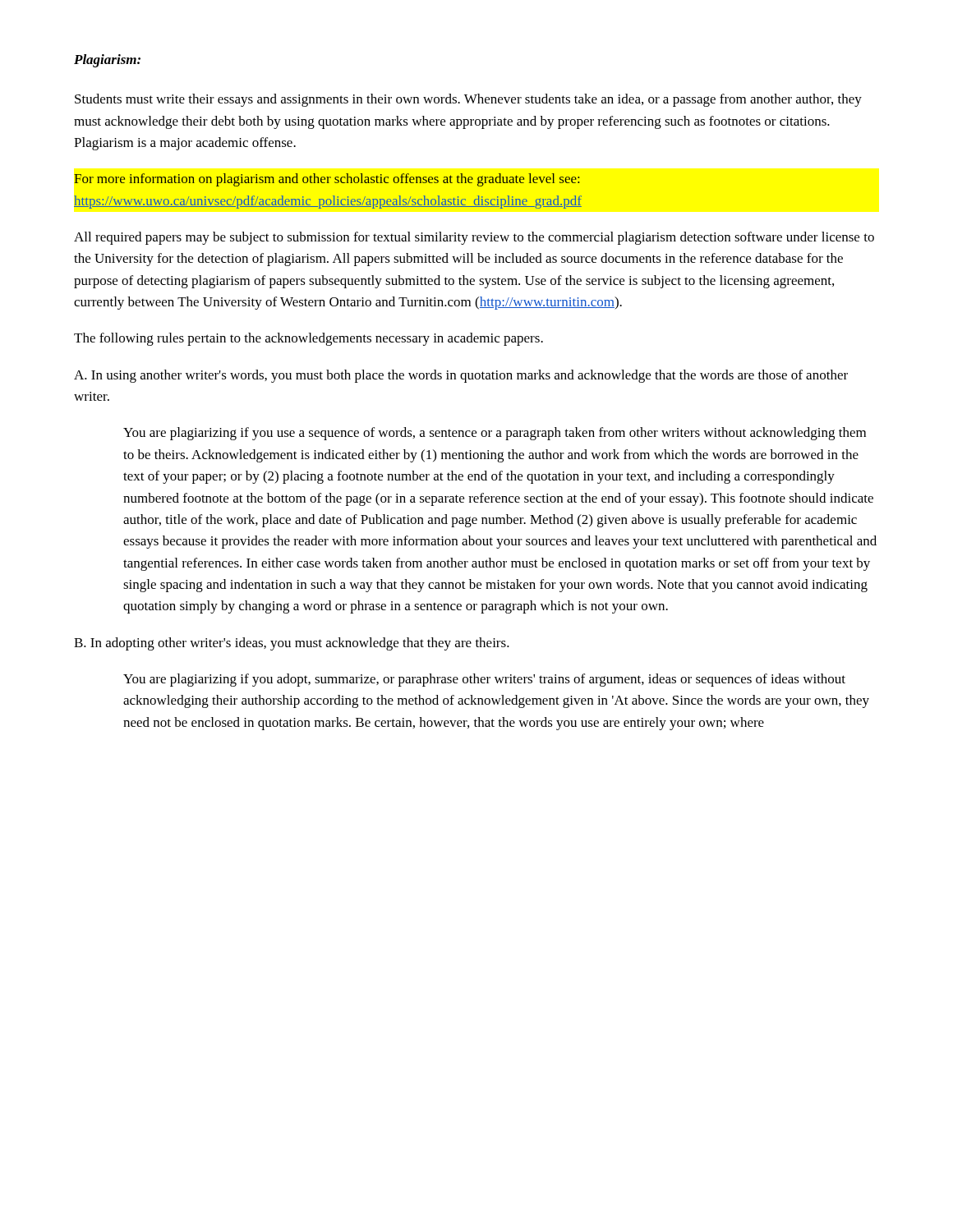Screen dimensions: 1232x953
Task: Click the passage that begins "A. In using another"
Action: (x=461, y=386)
